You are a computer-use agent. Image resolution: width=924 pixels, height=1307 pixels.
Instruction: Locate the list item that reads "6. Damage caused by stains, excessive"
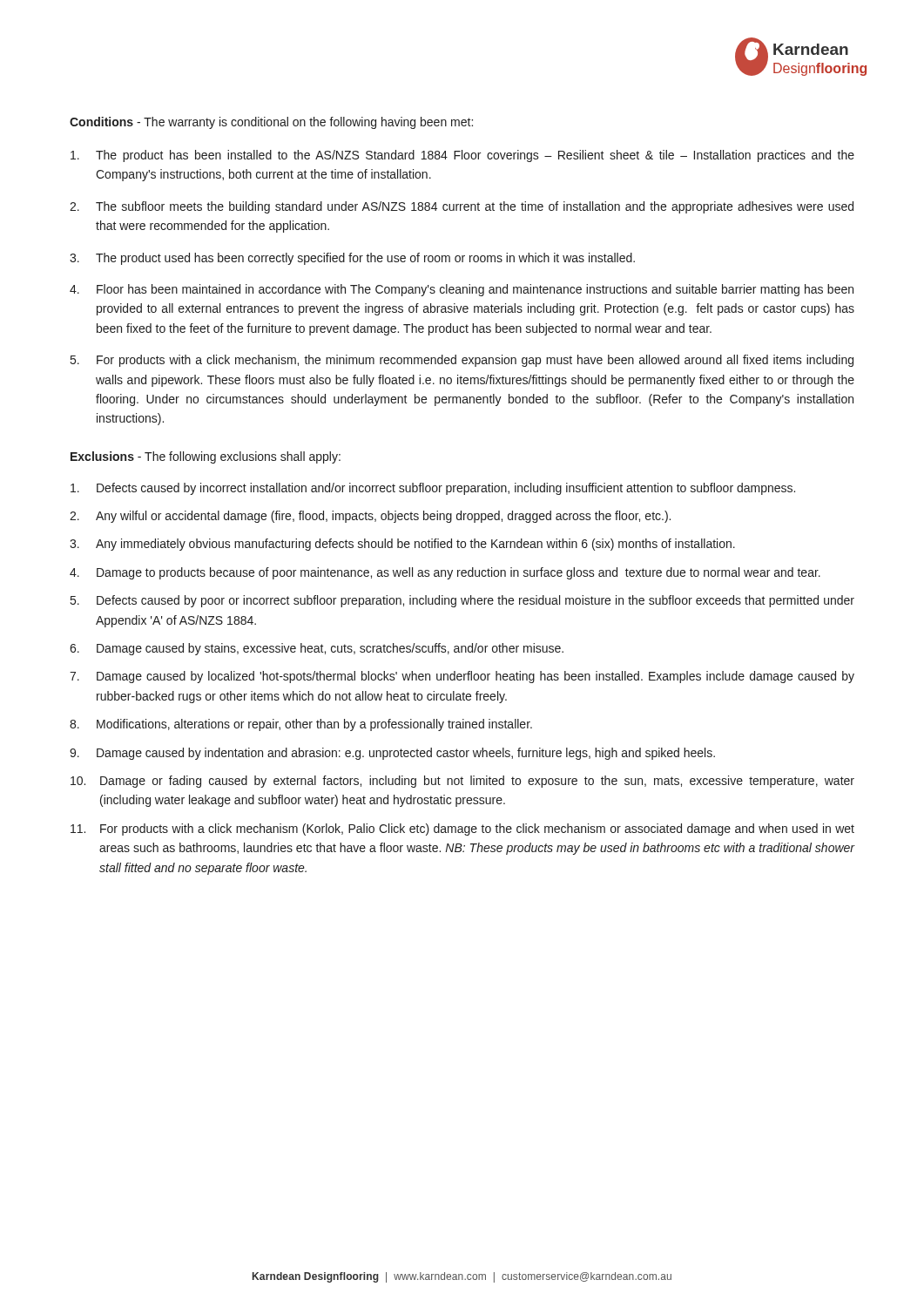click(462, 648)
